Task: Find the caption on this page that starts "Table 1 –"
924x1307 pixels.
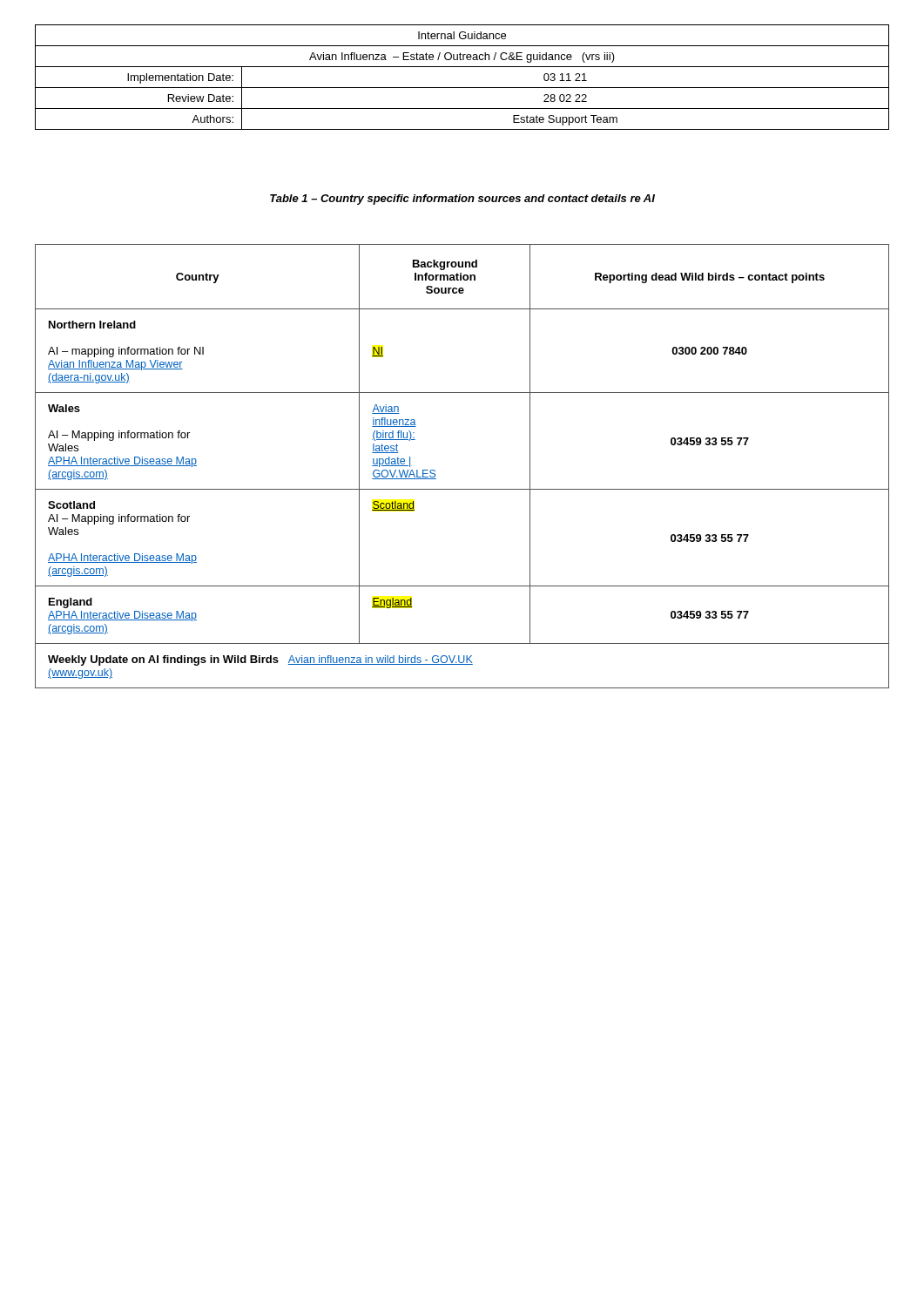Action: click(x=462, y=198)
